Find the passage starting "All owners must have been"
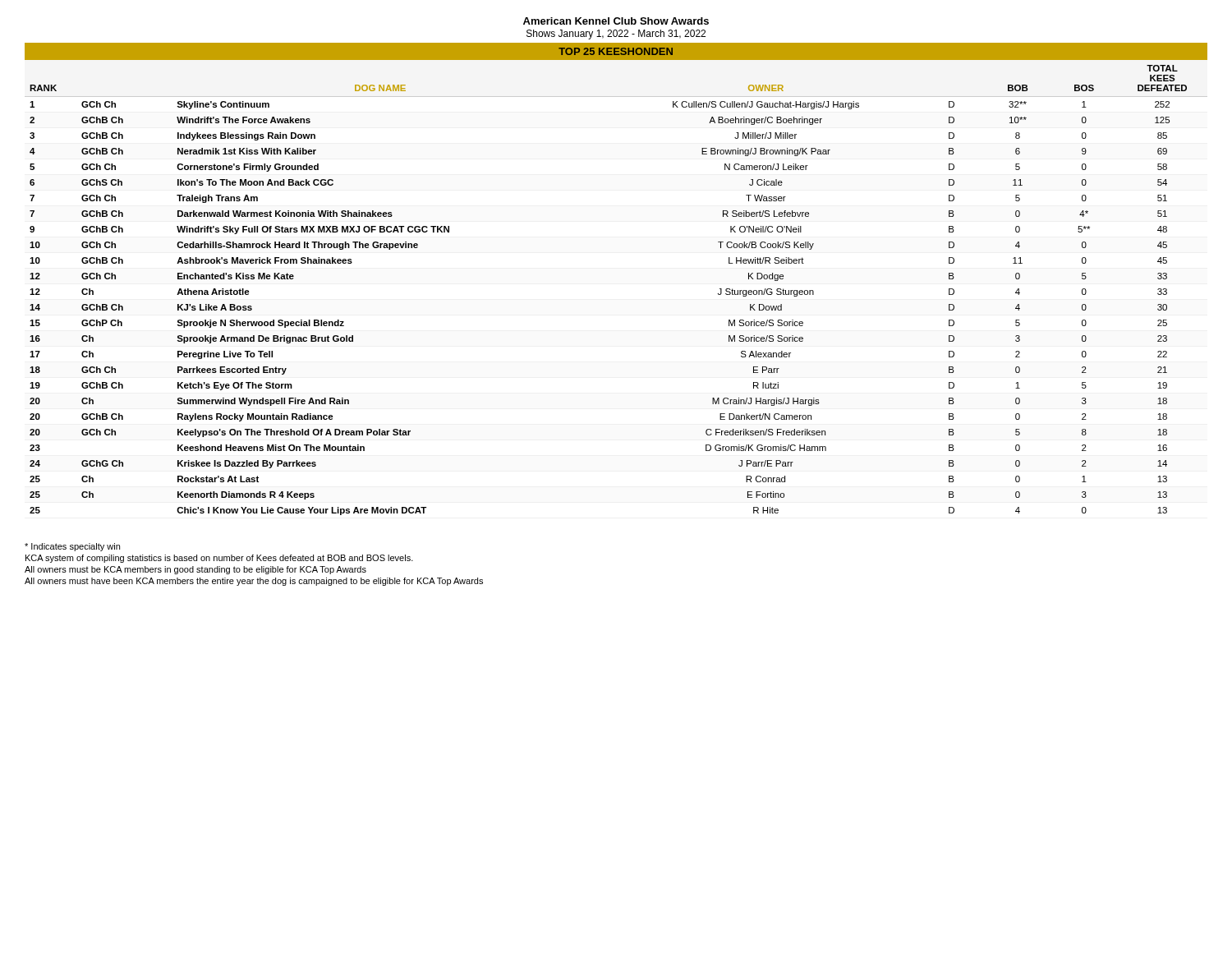 254,581
